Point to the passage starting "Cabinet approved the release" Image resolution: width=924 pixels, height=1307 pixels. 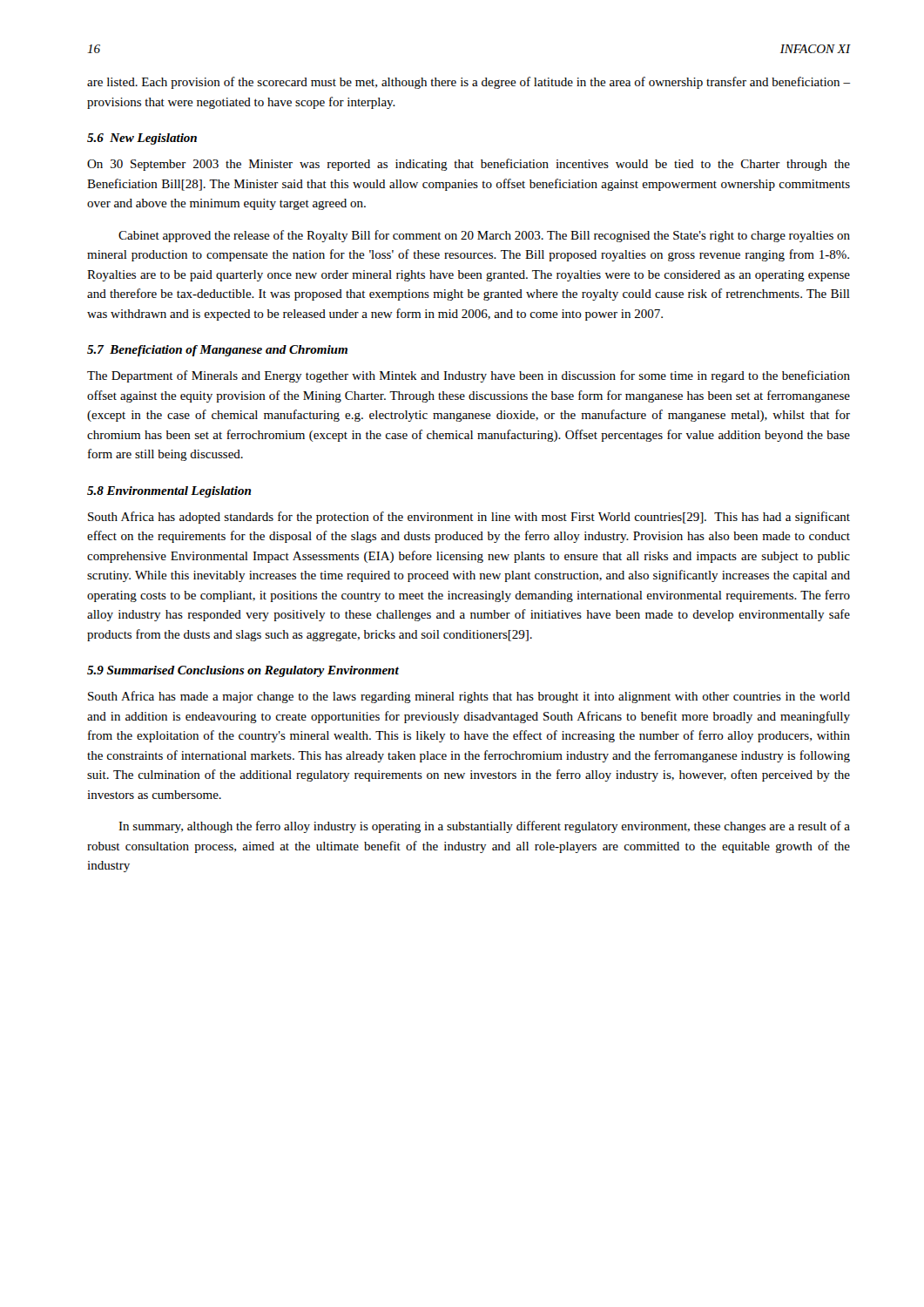coord(469,274)
